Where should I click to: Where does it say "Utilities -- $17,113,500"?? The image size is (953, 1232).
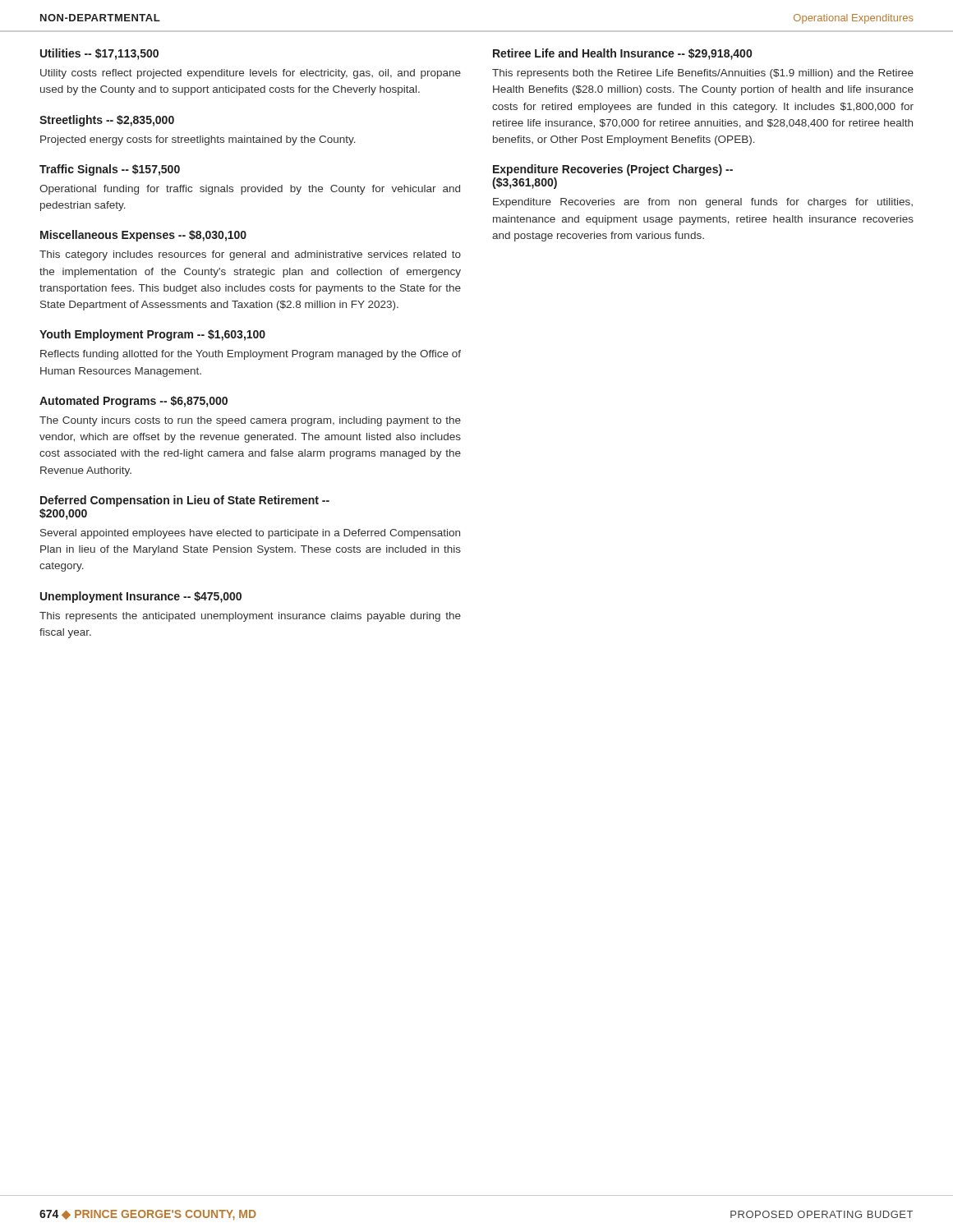tap(99, 53)
